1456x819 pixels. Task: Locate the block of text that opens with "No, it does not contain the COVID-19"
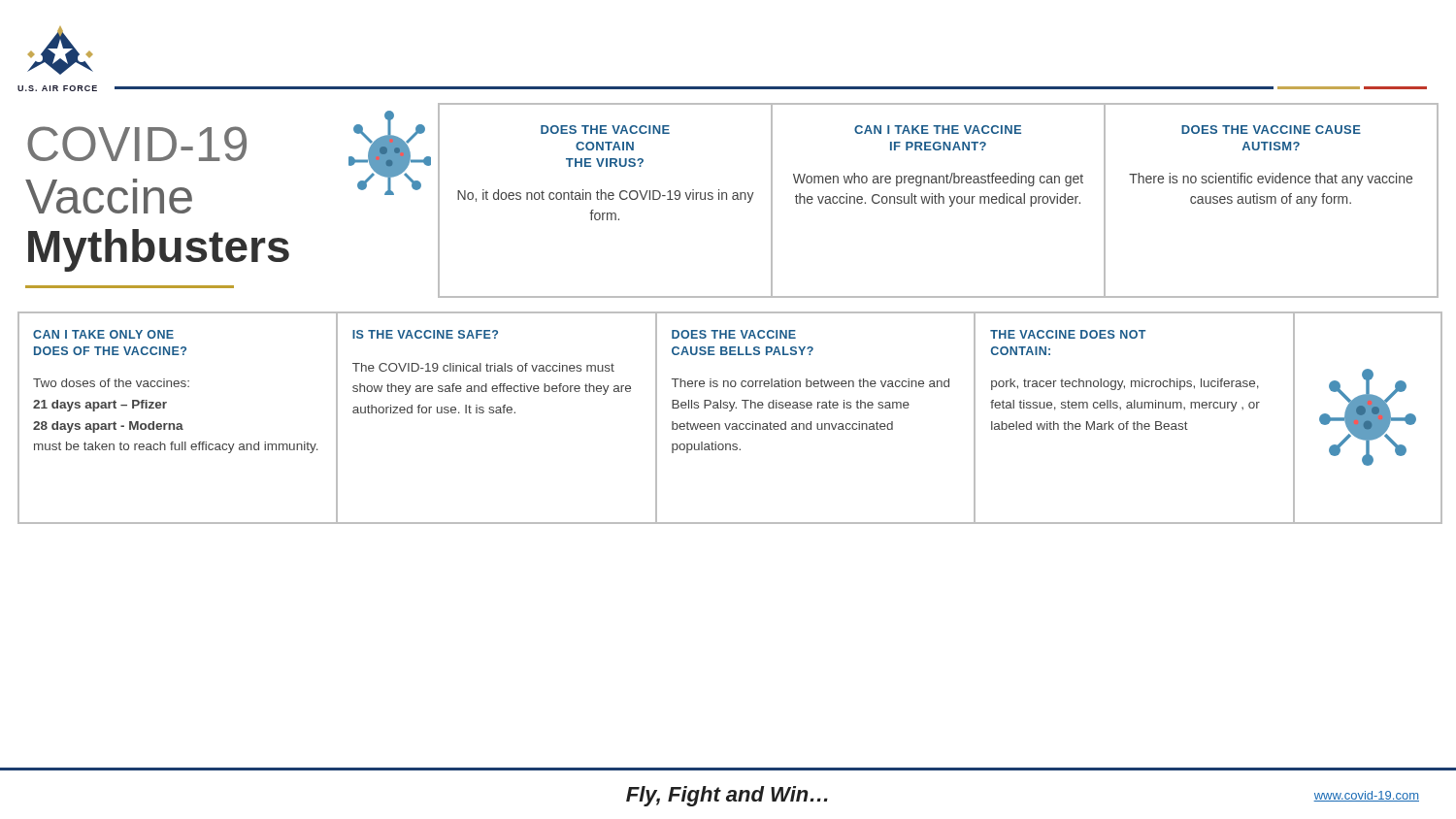[x=605, y=205]
